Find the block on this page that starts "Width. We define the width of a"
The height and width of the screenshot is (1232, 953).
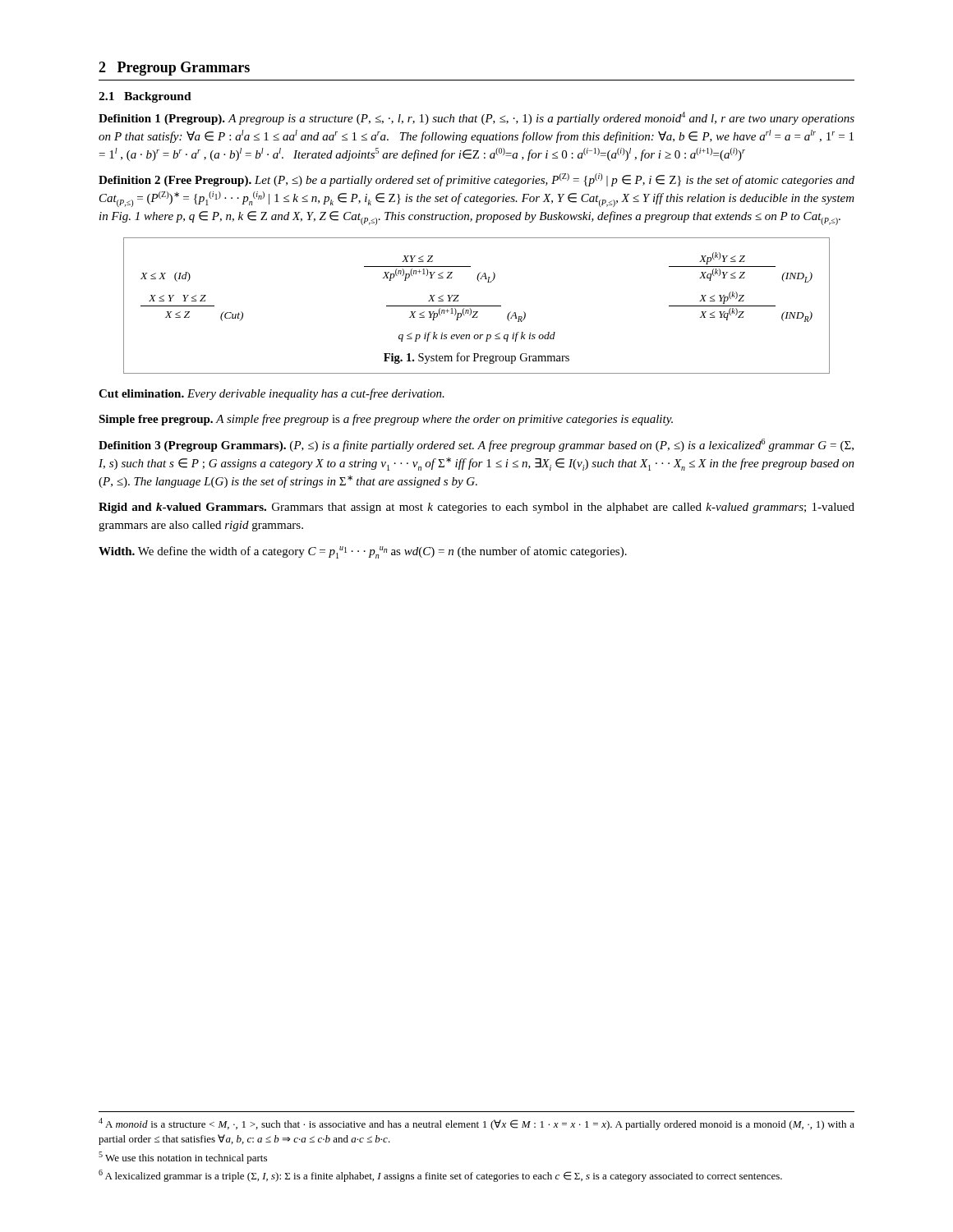pos(363,551)
